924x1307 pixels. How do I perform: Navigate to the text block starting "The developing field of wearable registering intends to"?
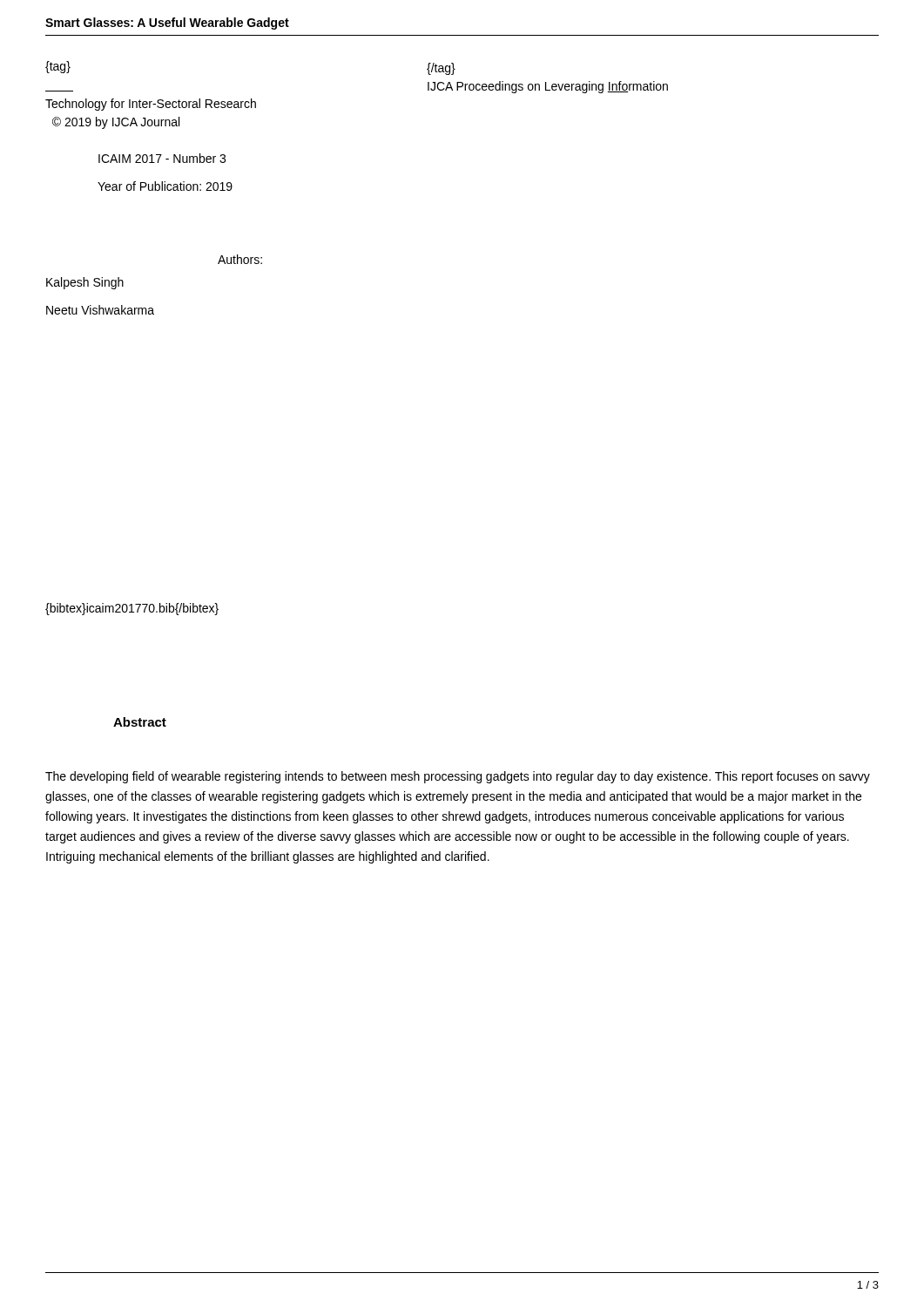point(458,817)
